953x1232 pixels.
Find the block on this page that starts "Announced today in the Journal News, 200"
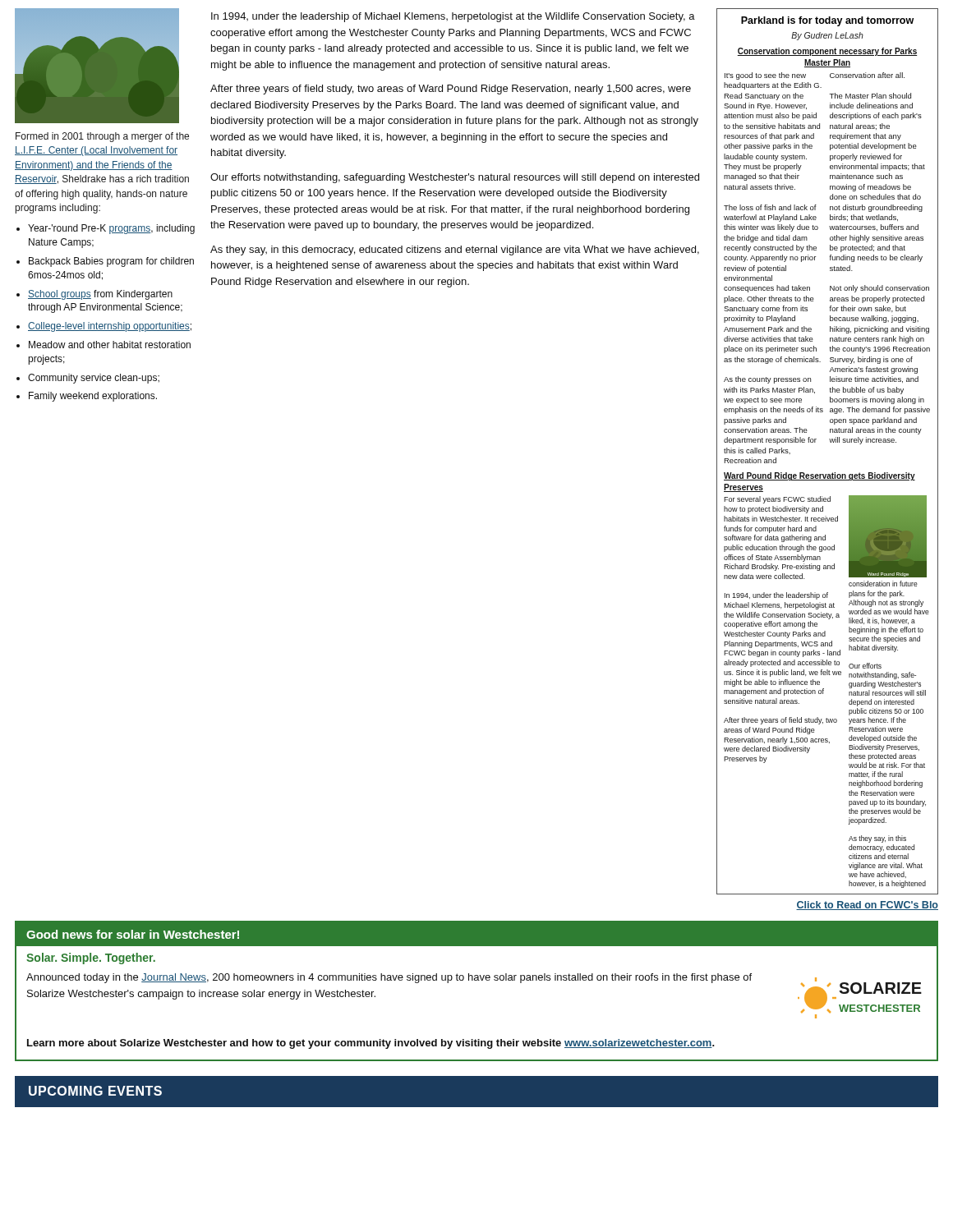pos(389,985)
